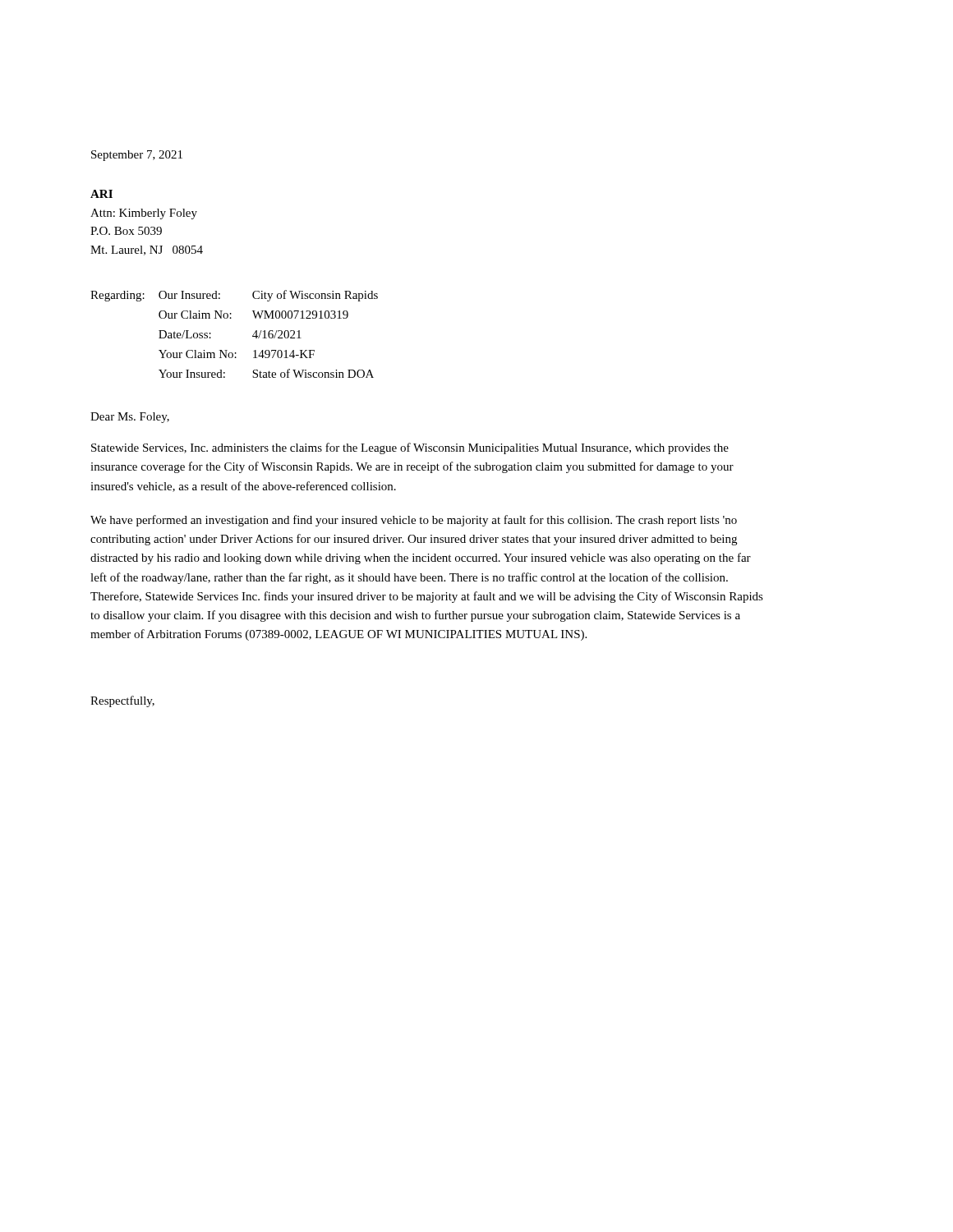The width and height of the screenshot is (953, 1232).
Task: Point to "Dear Ms. Foley,"
Action: point(130,416)
